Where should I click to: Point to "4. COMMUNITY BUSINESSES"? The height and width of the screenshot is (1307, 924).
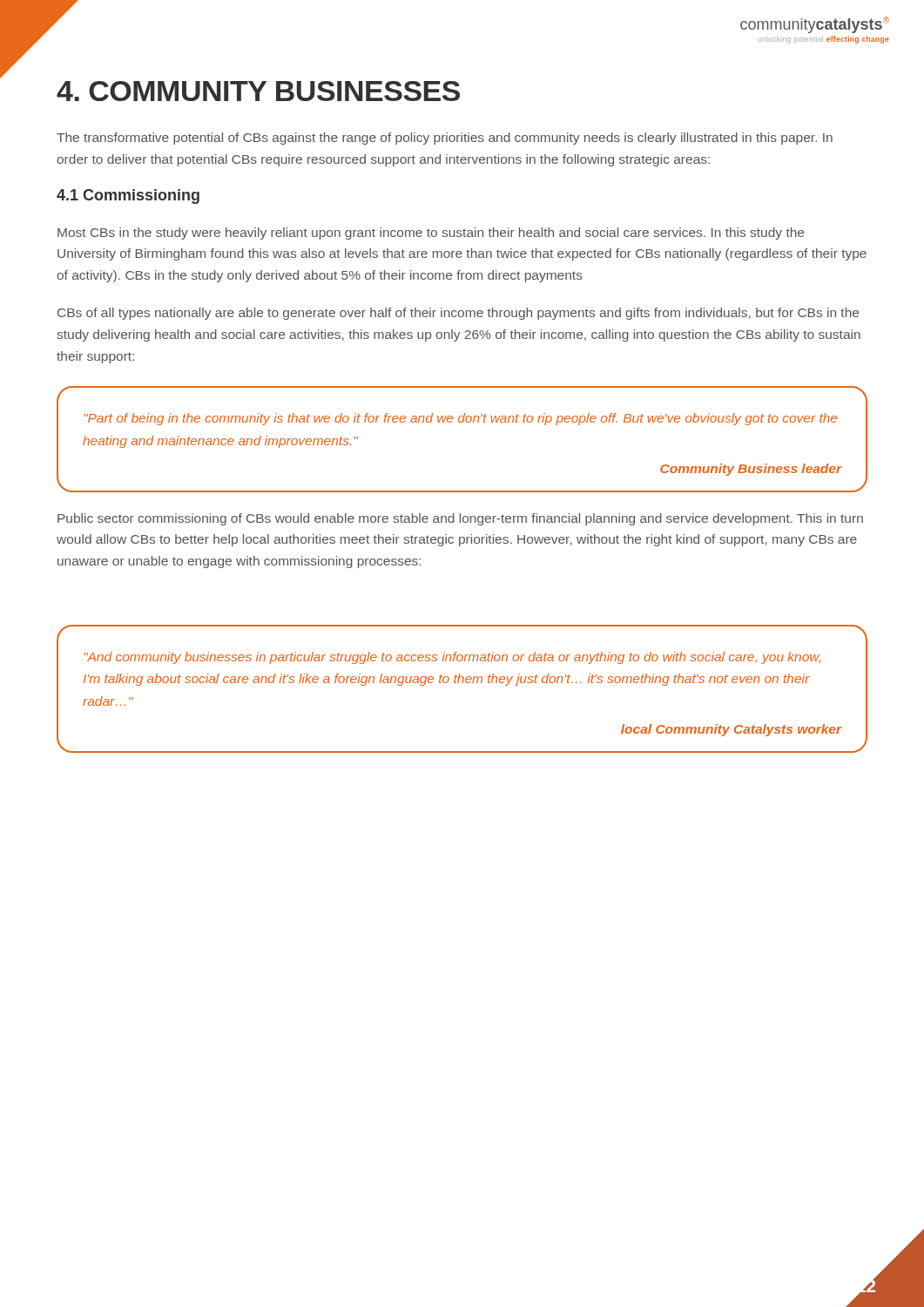(x=462, y=91)
